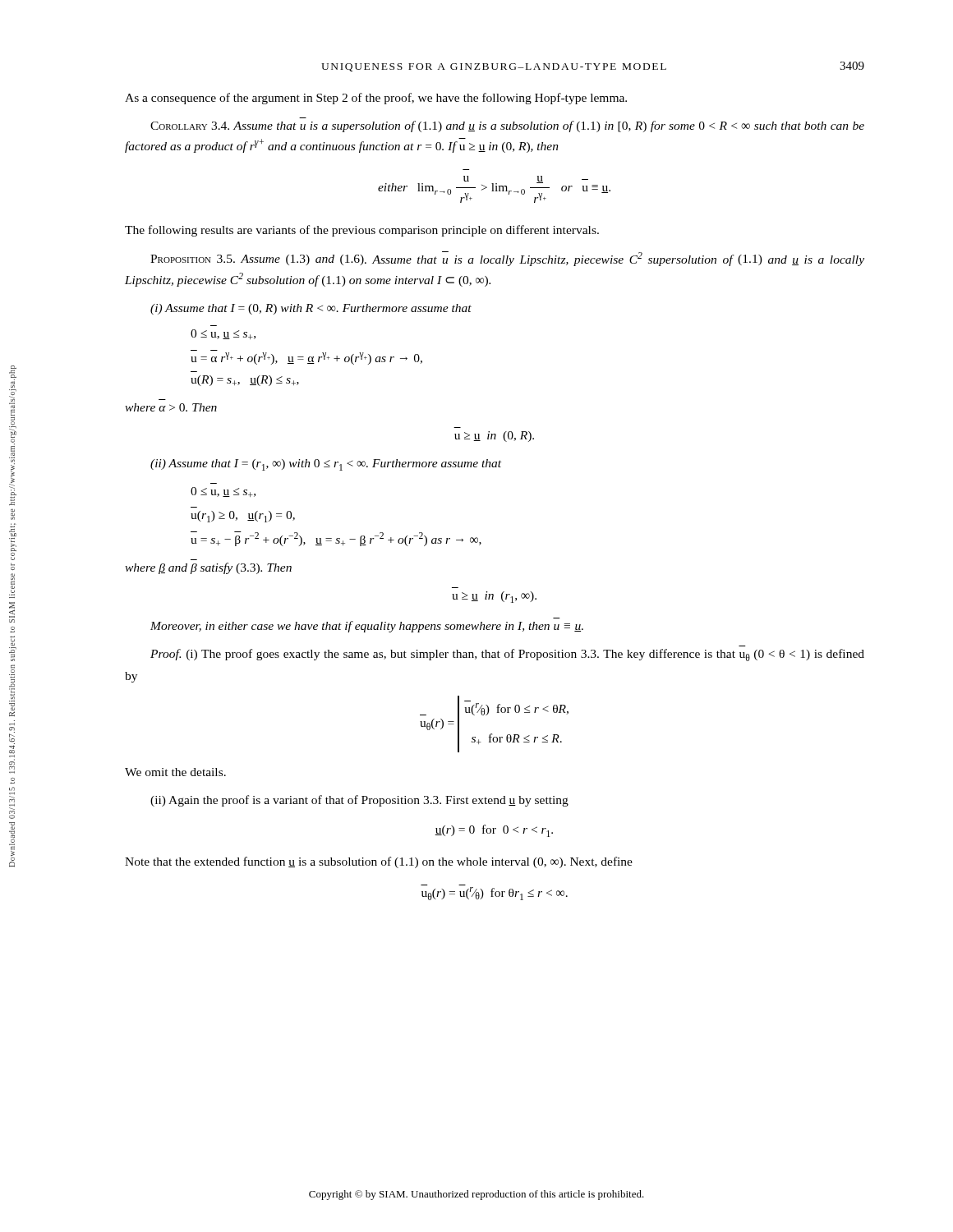
Task: Locate the block of text that opens with "(ii) Again the proof is a variant"
Action: [x=495, y=800]
